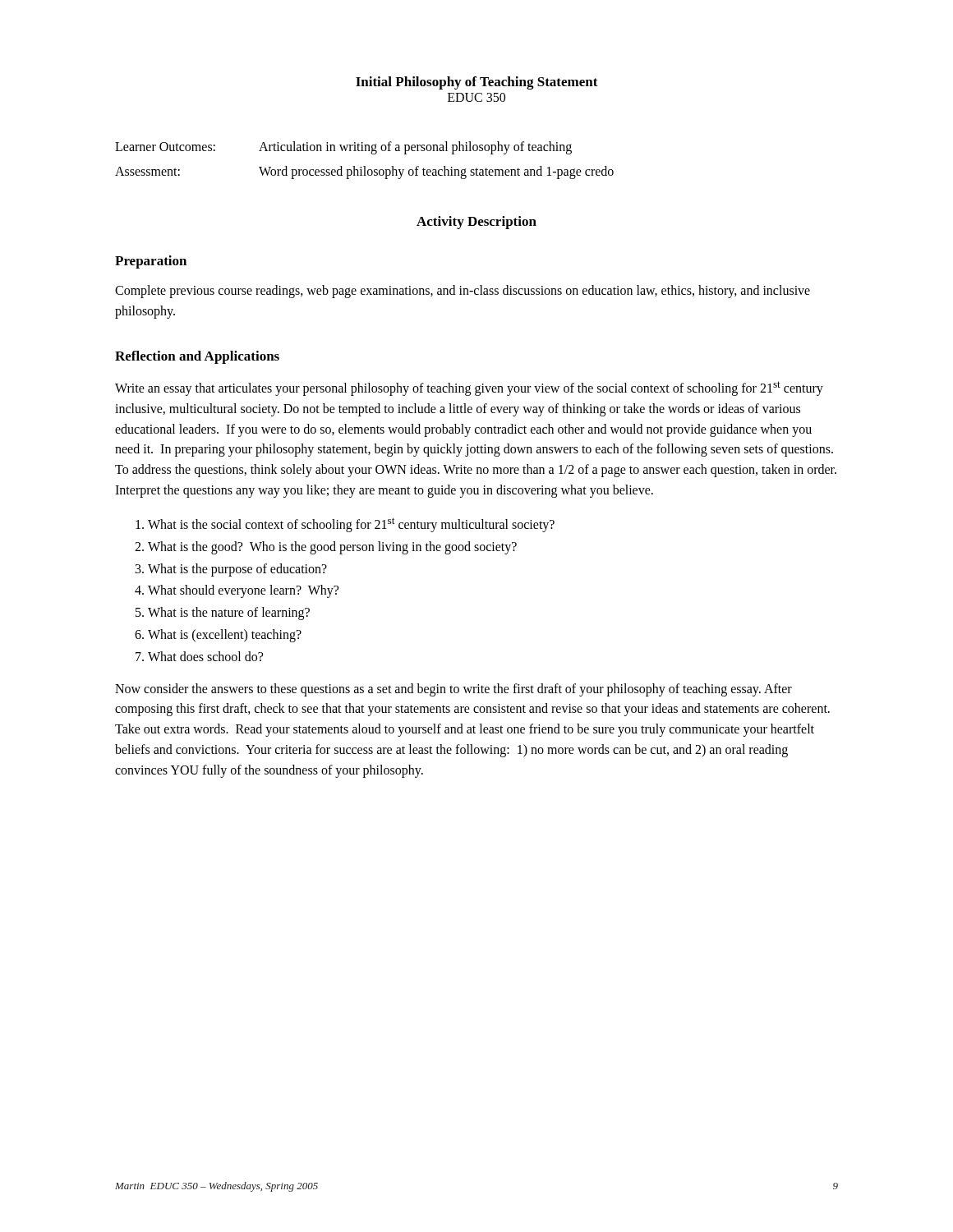Select the section header that says "Activity Description"

coord(476,221)
